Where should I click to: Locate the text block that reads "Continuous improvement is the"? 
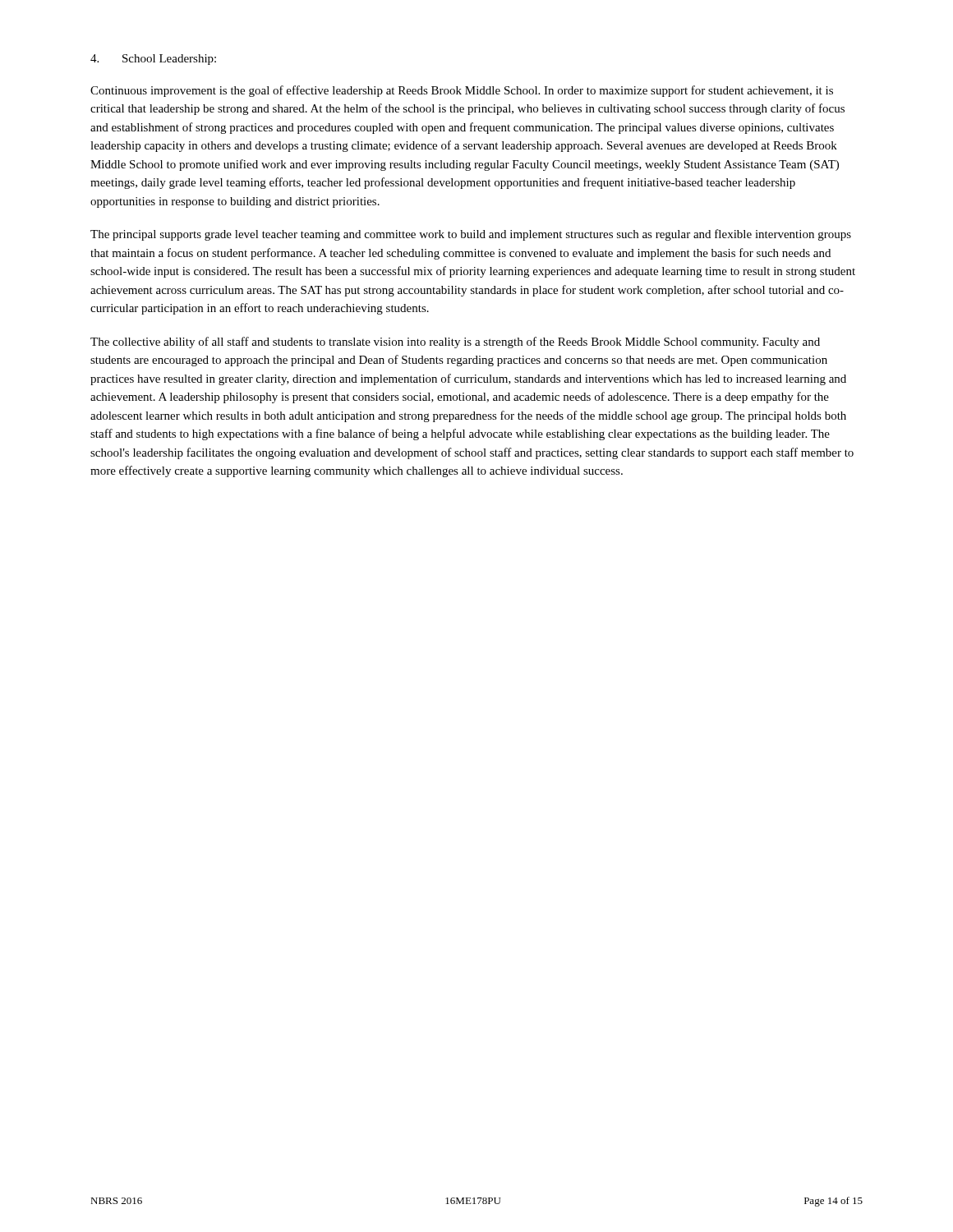tap(468, 145)
